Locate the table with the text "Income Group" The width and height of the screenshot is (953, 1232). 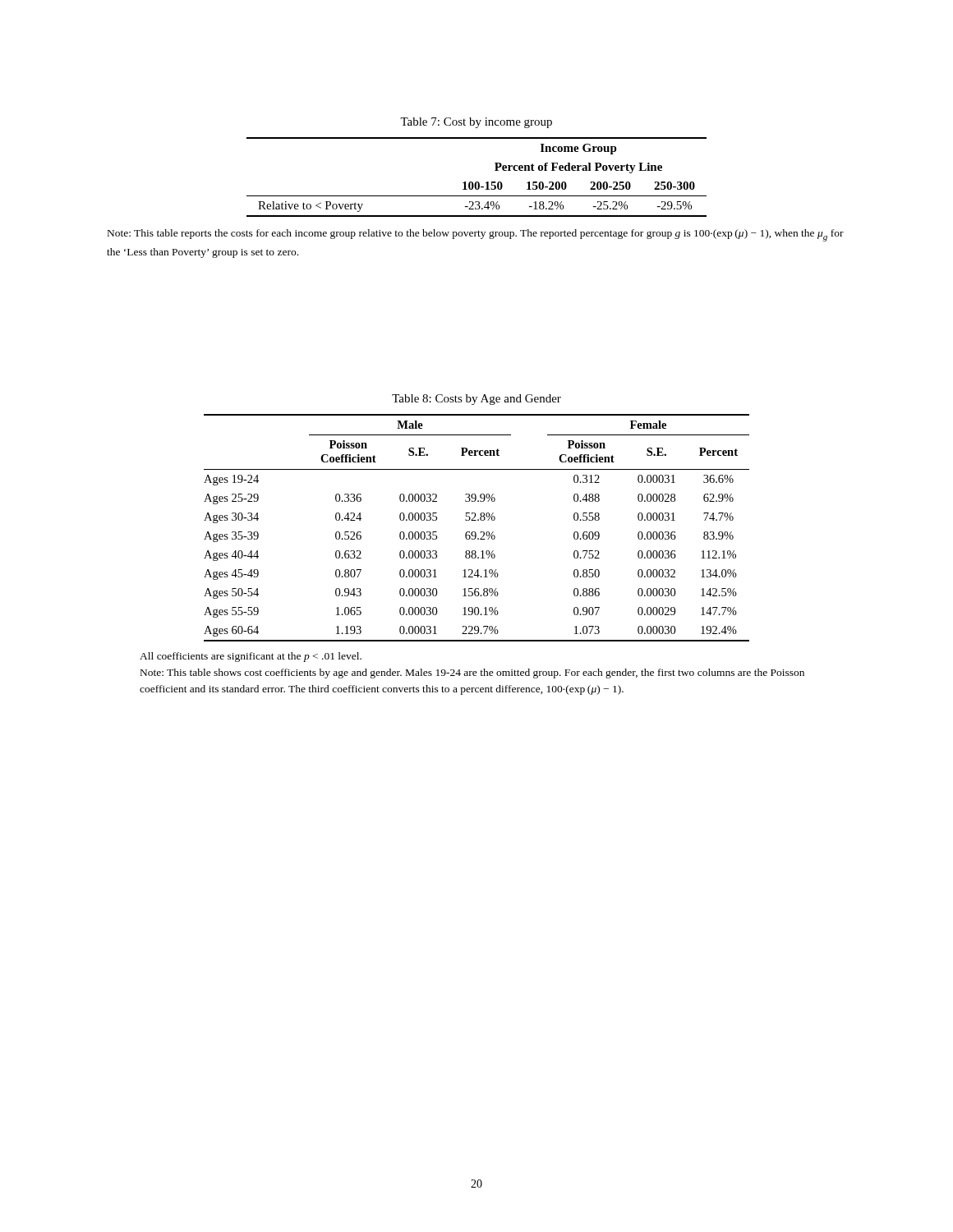coord(476,177)
